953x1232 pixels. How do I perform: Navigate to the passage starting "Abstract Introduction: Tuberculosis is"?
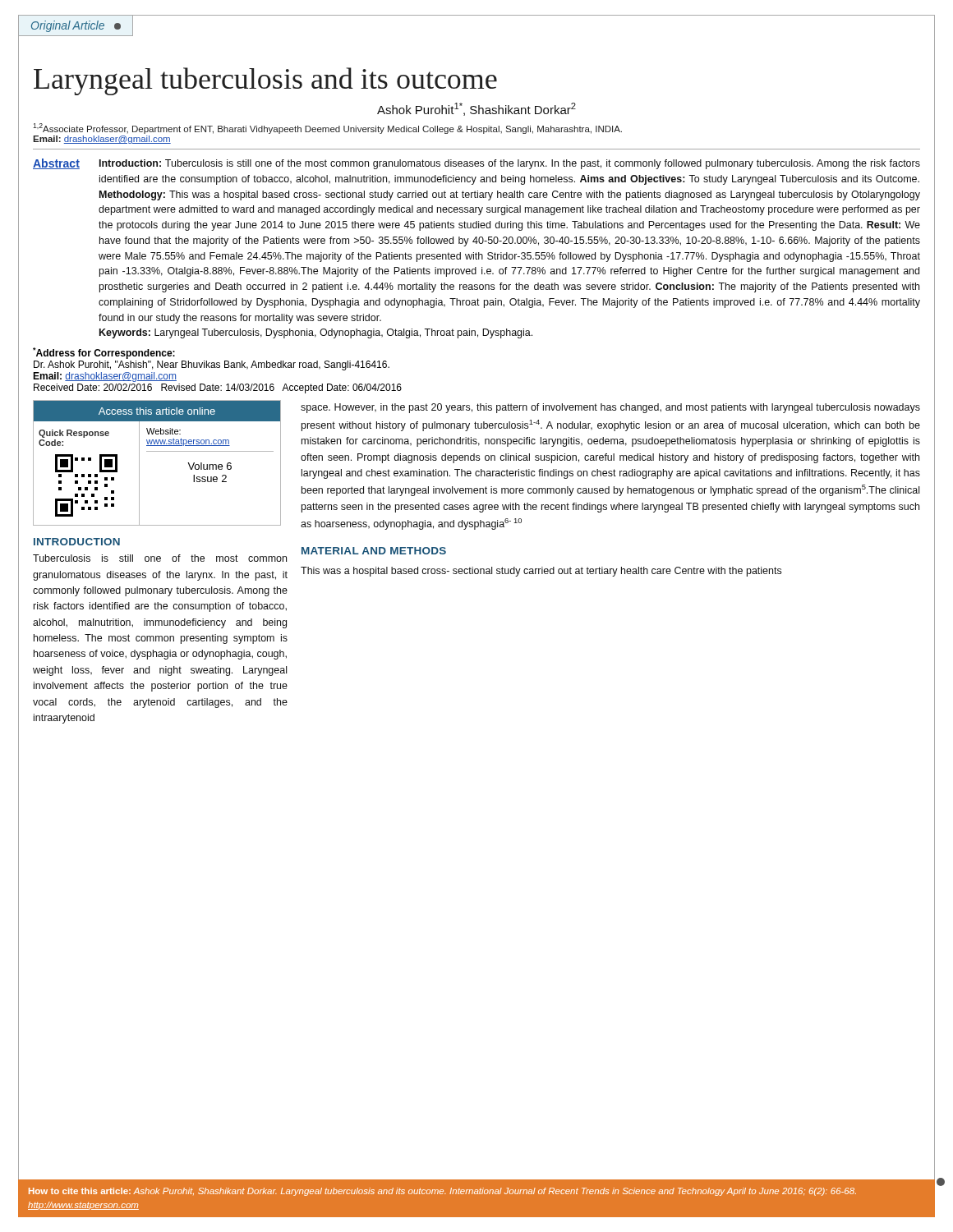coord(476,249)
